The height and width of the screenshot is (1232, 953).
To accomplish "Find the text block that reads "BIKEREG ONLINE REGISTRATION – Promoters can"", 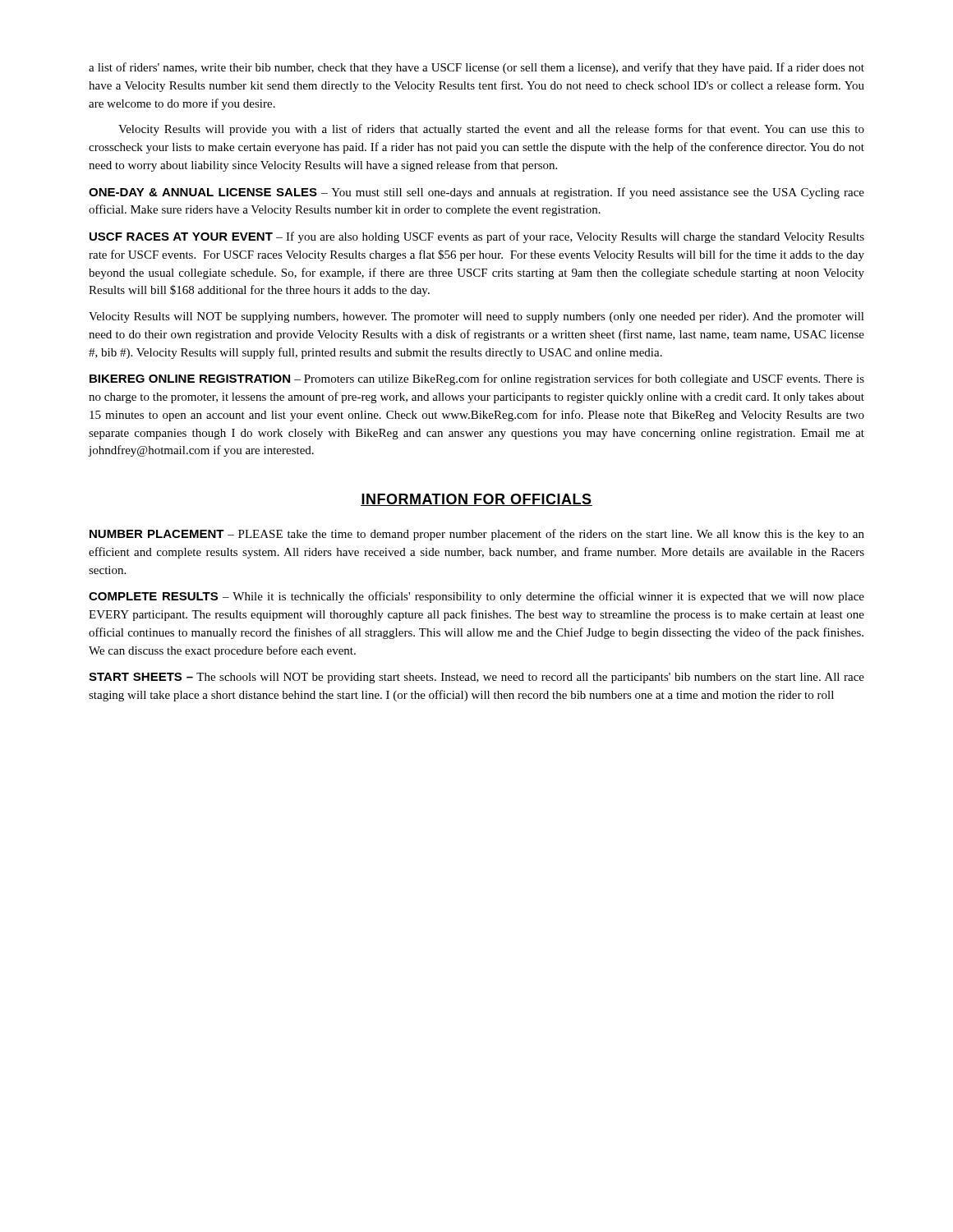I will point(476,415).
